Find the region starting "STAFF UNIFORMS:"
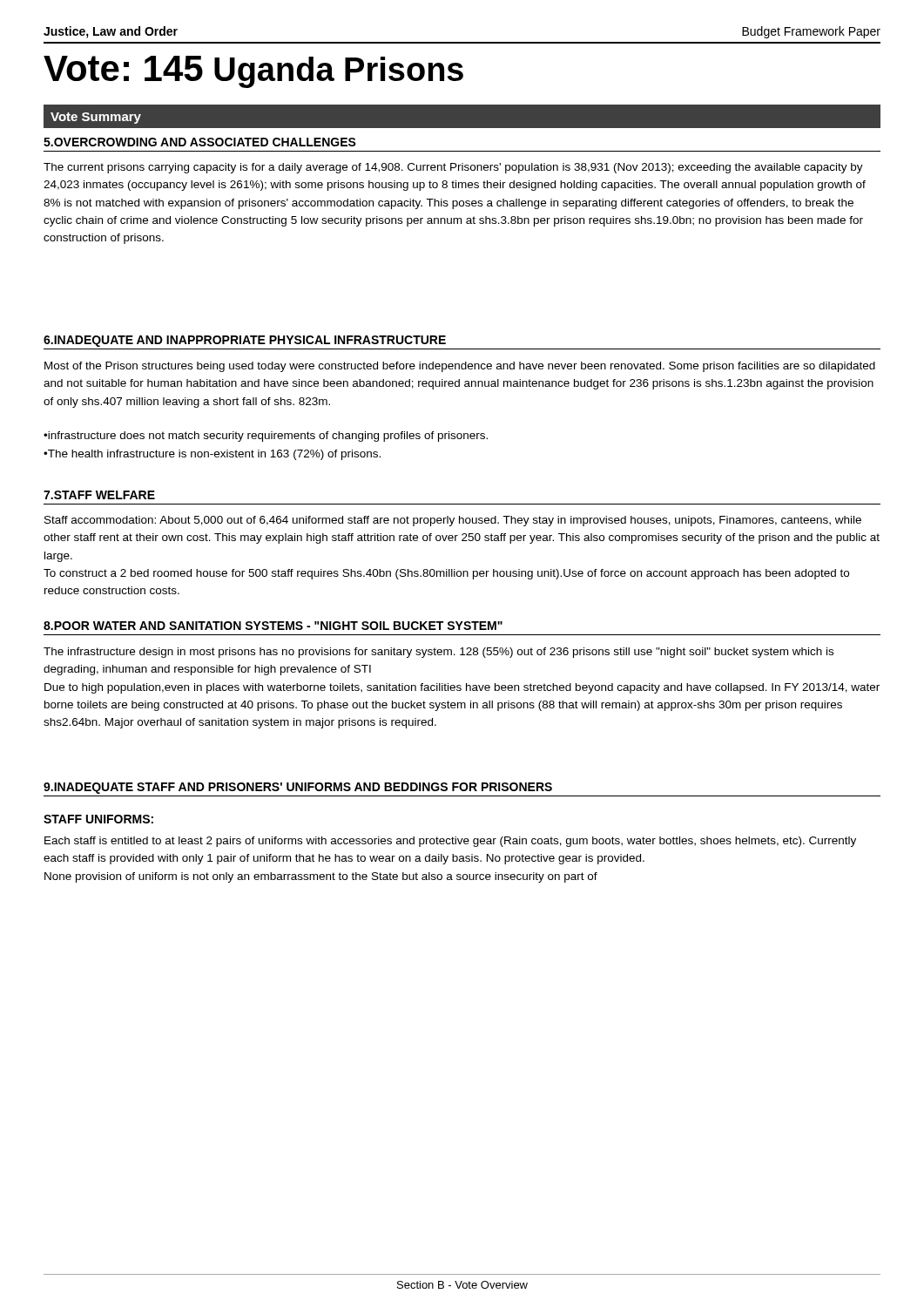This screenshot has height=1307, width=924. point(99,819)
